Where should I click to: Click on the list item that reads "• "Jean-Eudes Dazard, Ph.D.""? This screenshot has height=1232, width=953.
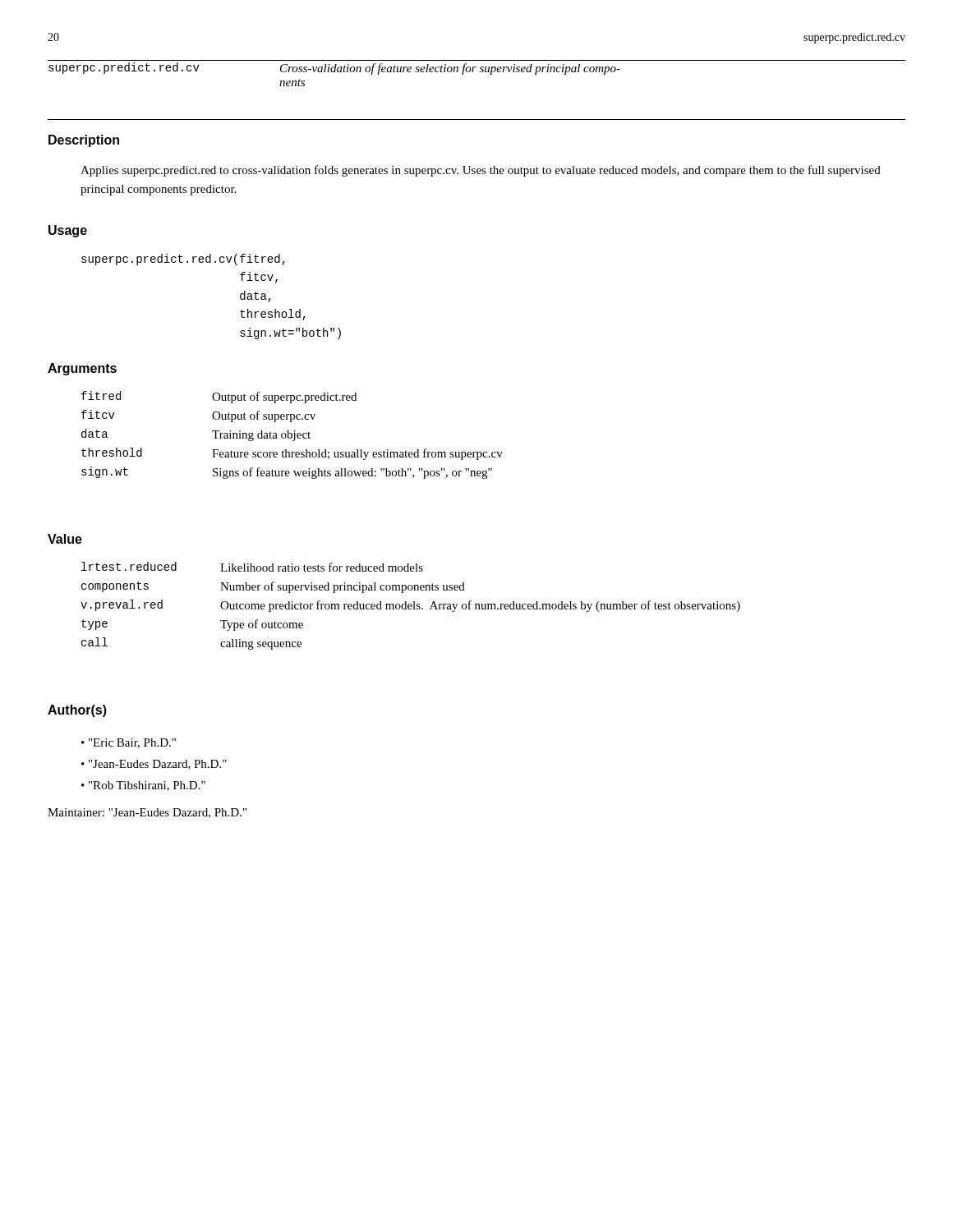(154, 764)
